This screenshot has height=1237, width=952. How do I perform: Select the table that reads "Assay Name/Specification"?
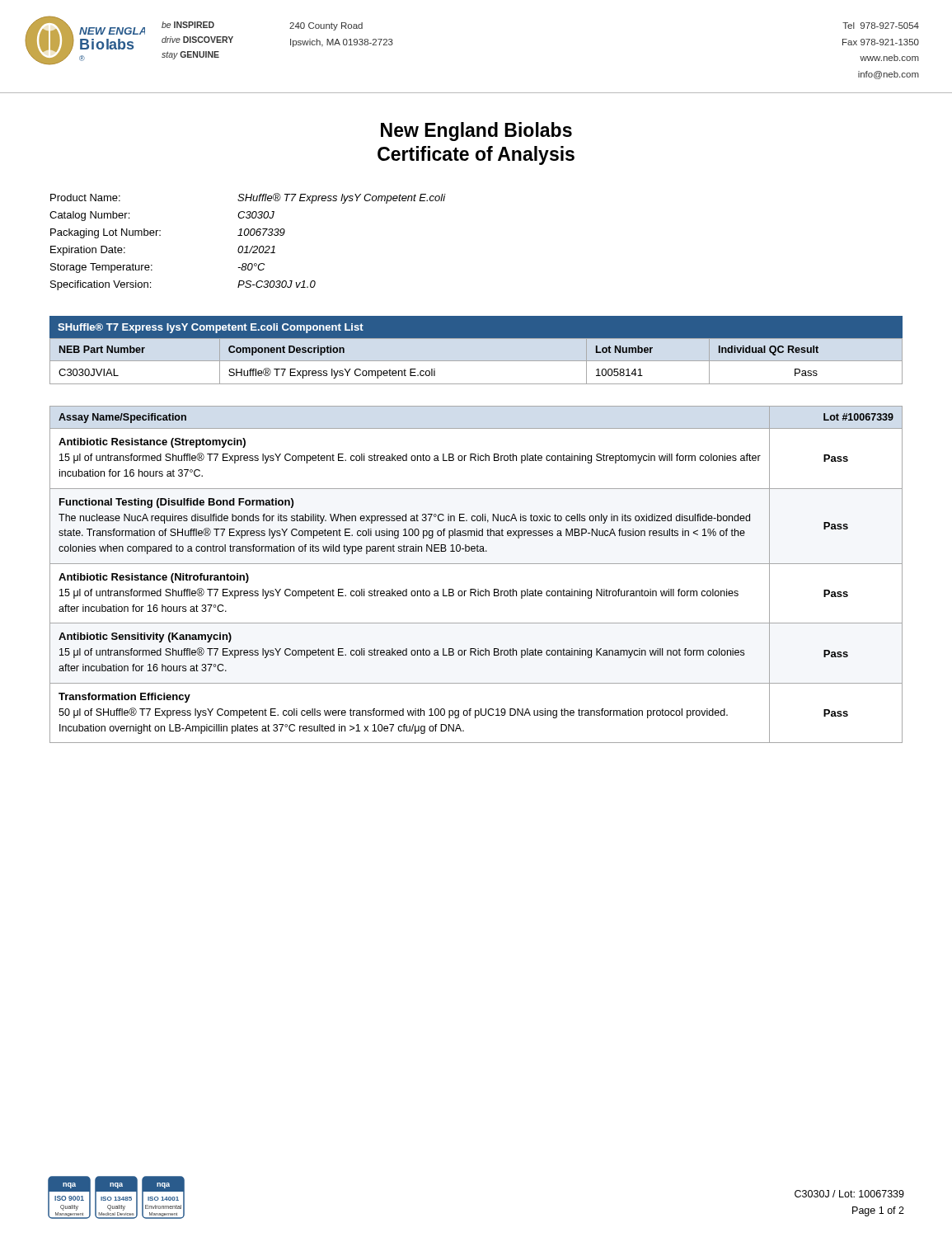pos(476,575)
